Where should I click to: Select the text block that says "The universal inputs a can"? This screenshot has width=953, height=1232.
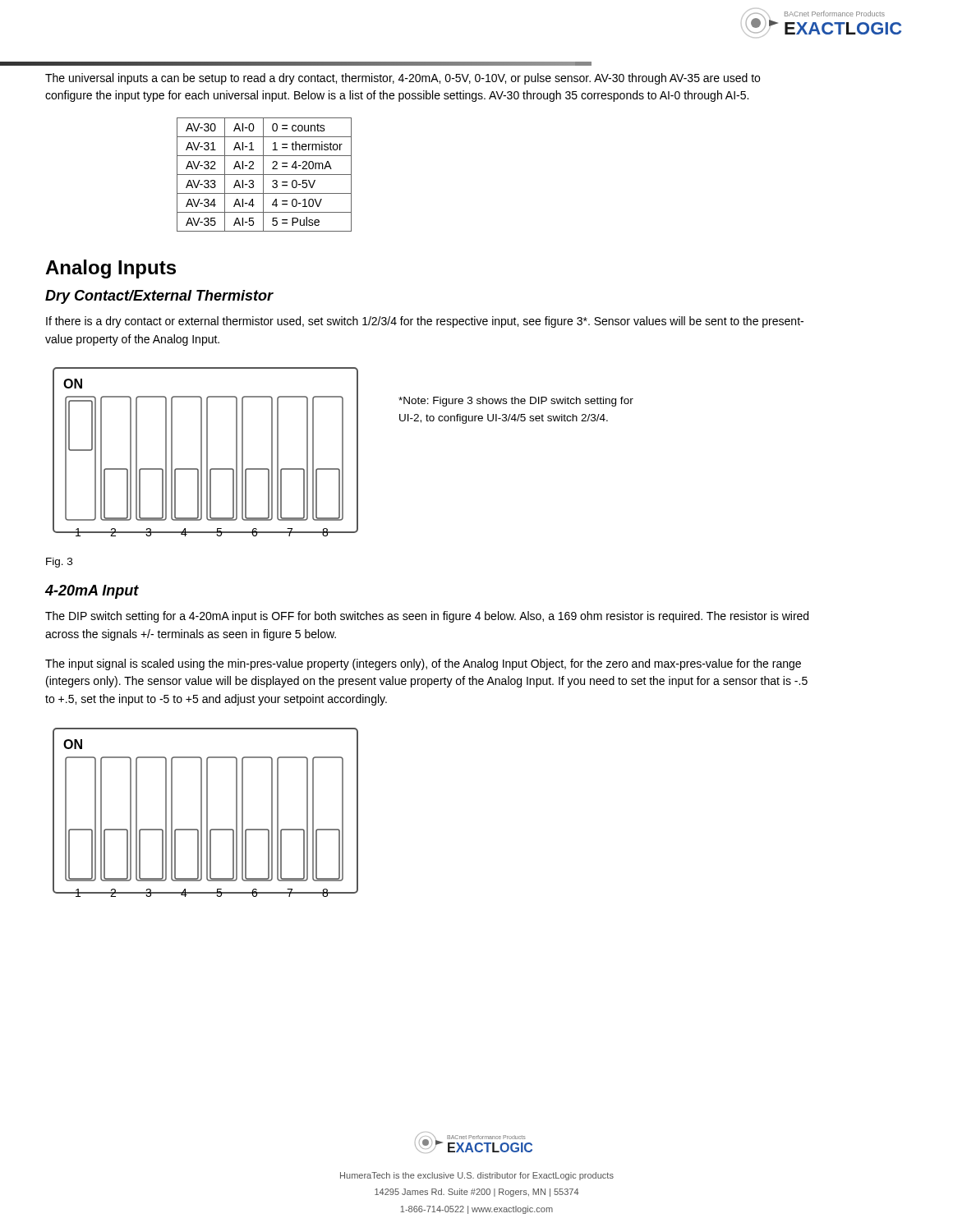coord(403,87)
